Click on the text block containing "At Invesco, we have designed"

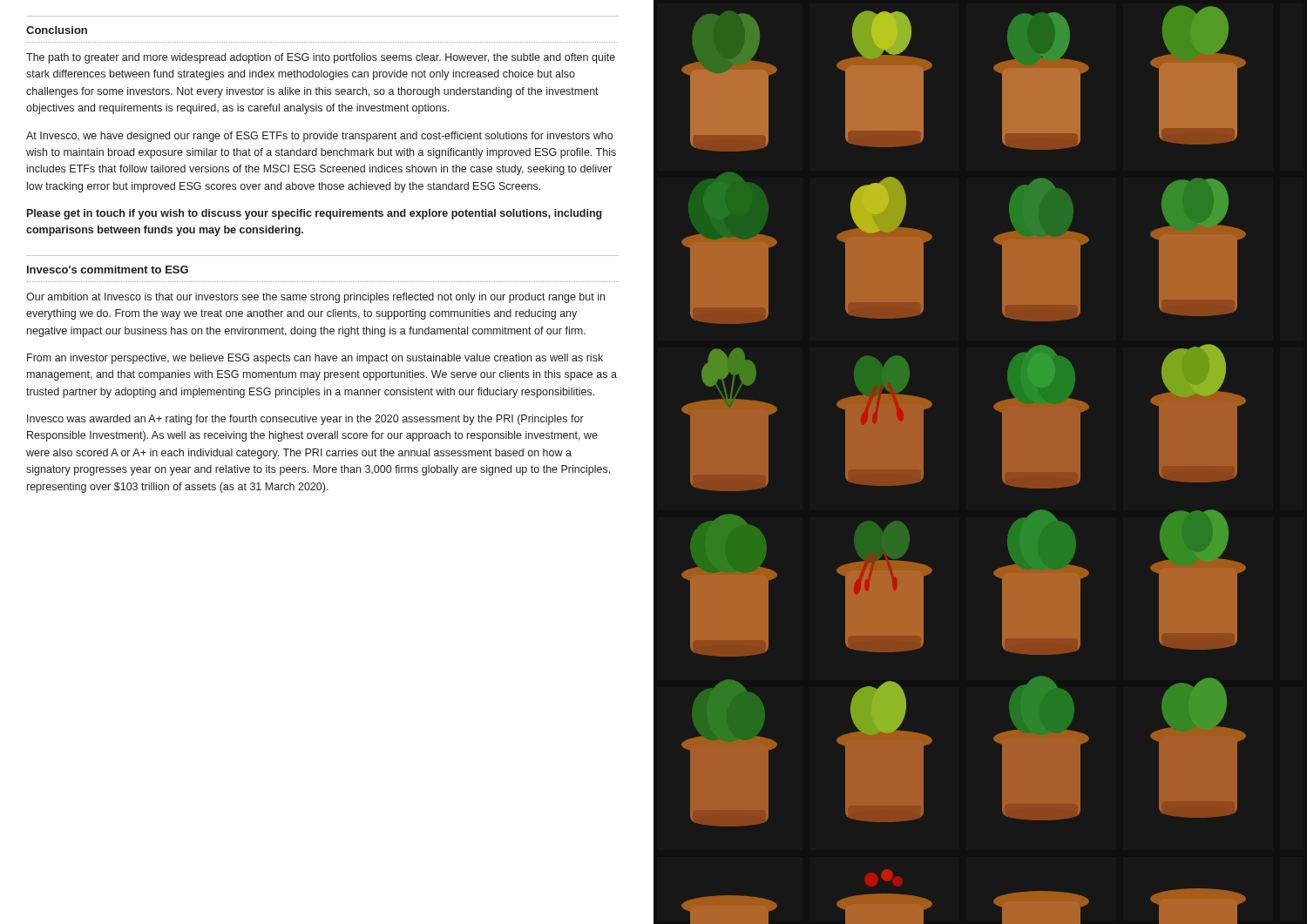point(321,161)
